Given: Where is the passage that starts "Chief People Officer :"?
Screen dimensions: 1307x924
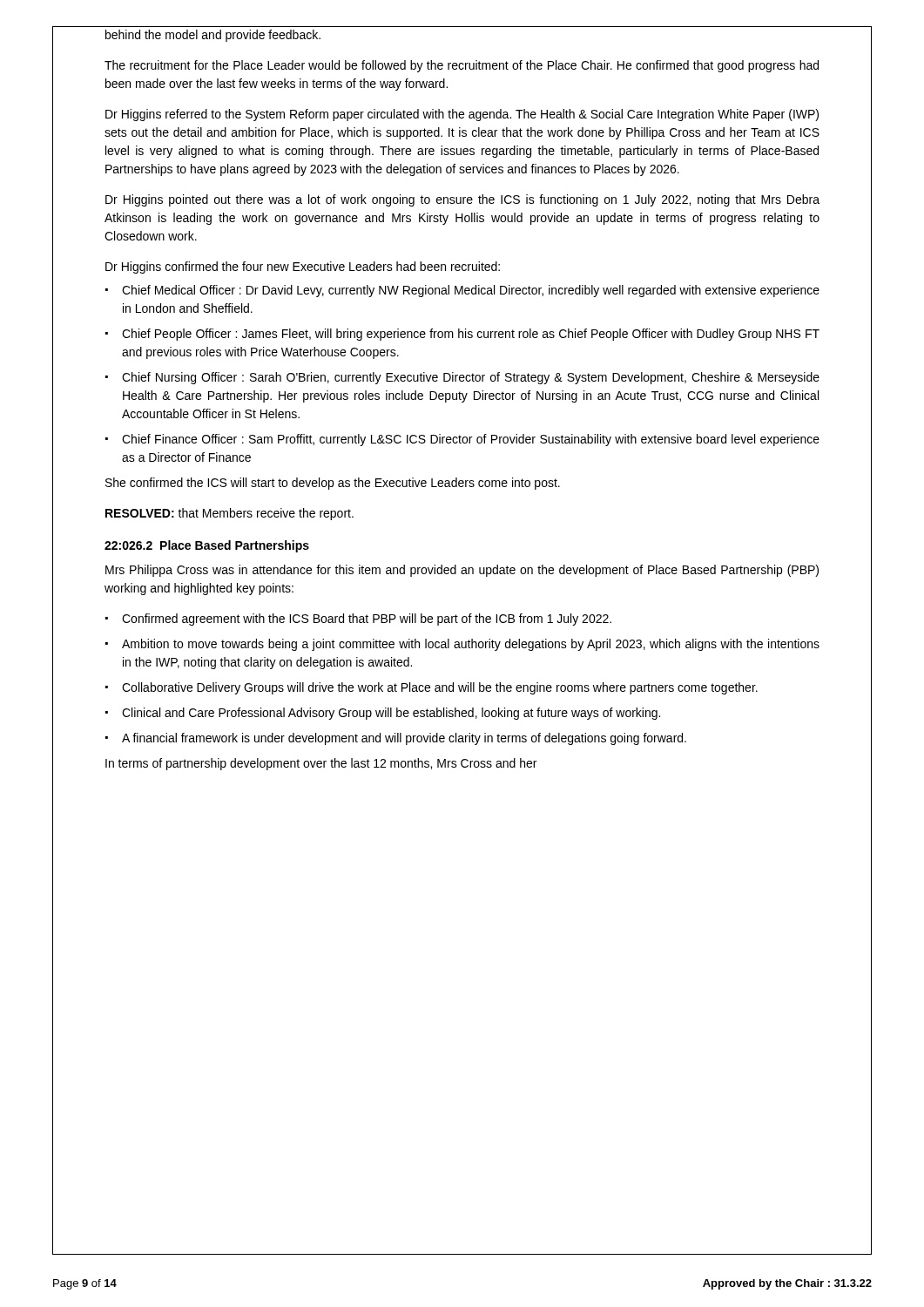Looking at the screenshot, I should (x=471, y=343).
